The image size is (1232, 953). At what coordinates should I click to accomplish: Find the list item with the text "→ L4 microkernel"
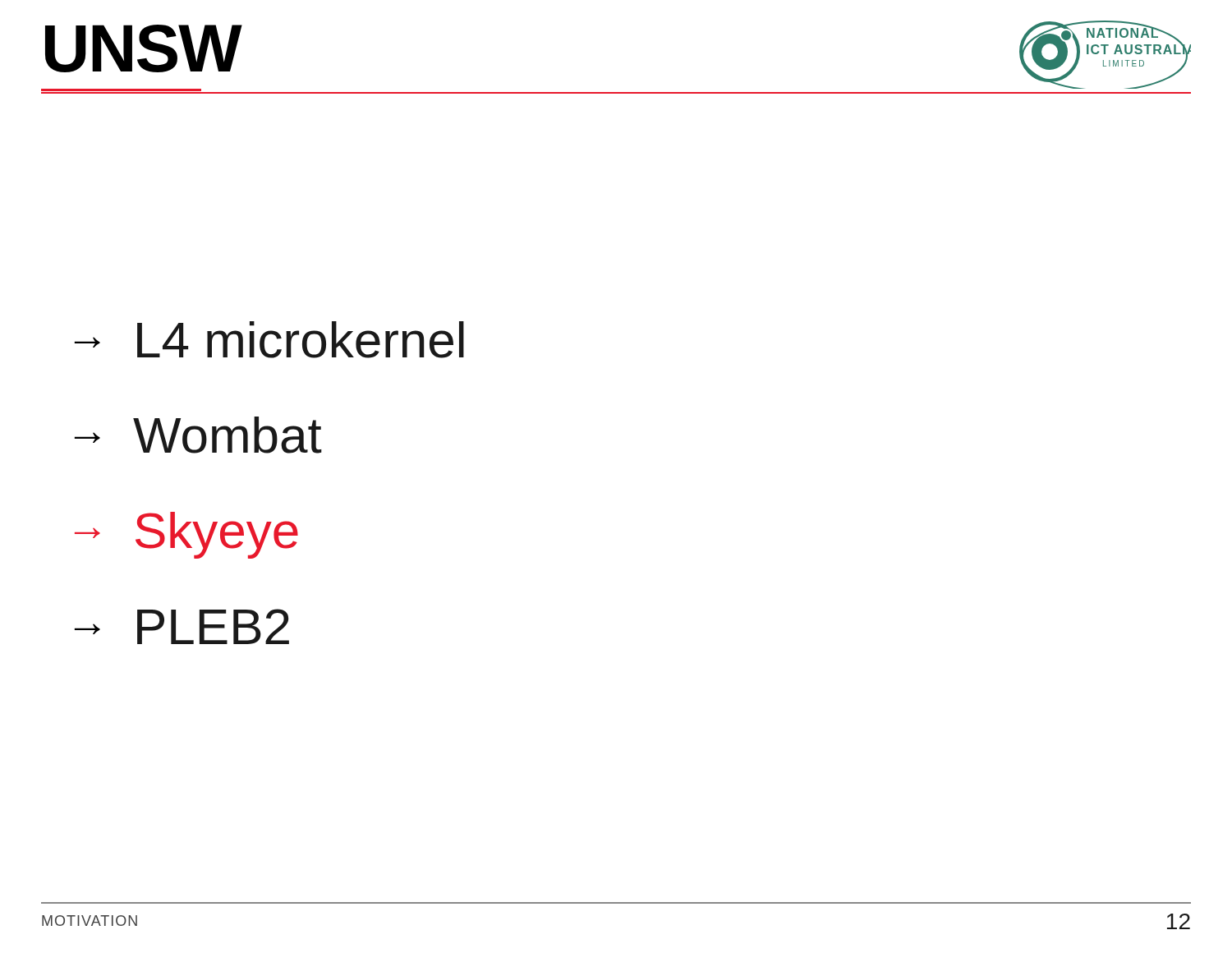[266, 340]
